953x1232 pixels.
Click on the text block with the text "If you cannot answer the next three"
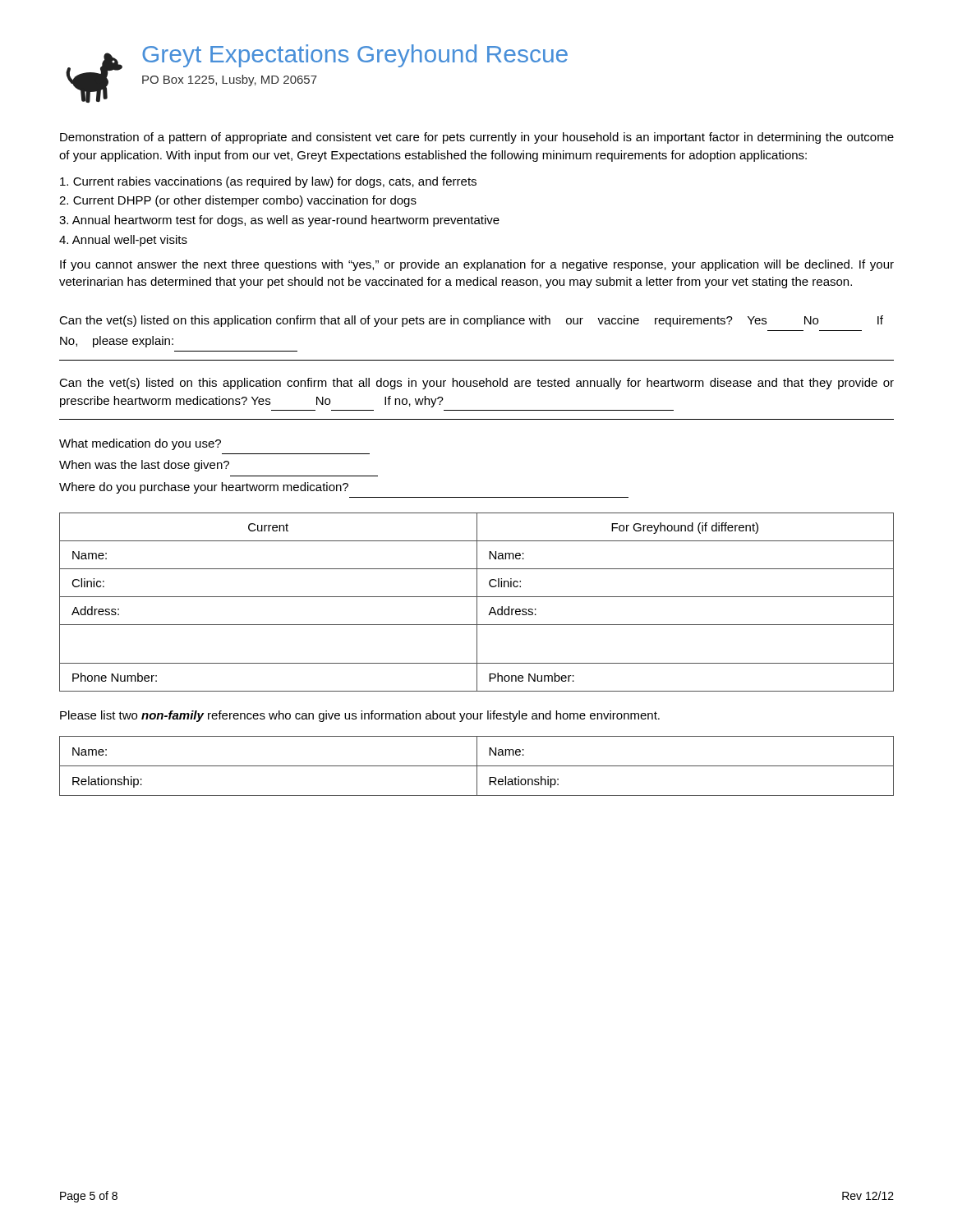[476, 273]
